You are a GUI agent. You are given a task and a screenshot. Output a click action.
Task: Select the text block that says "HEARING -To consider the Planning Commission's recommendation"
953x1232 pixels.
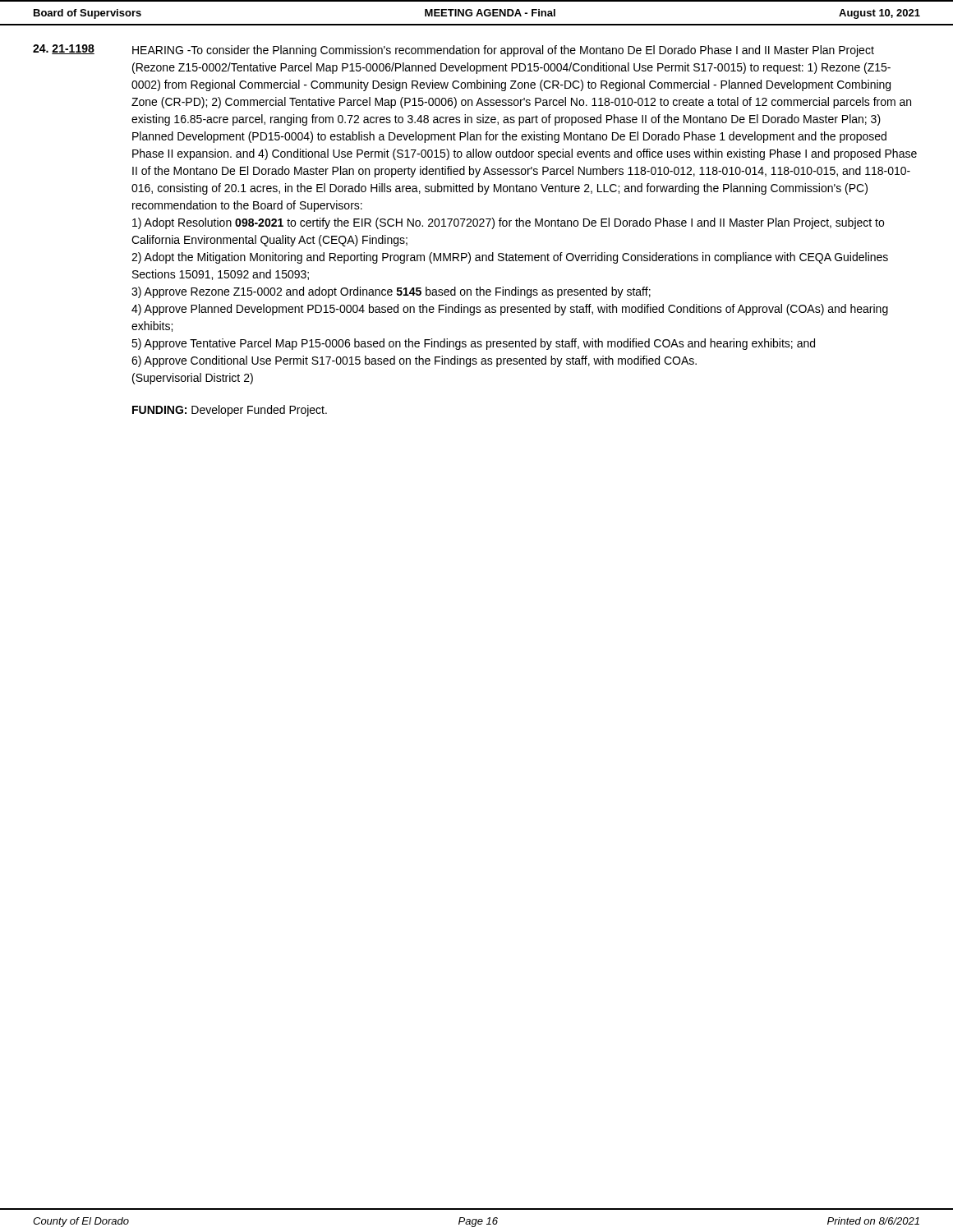526,231
